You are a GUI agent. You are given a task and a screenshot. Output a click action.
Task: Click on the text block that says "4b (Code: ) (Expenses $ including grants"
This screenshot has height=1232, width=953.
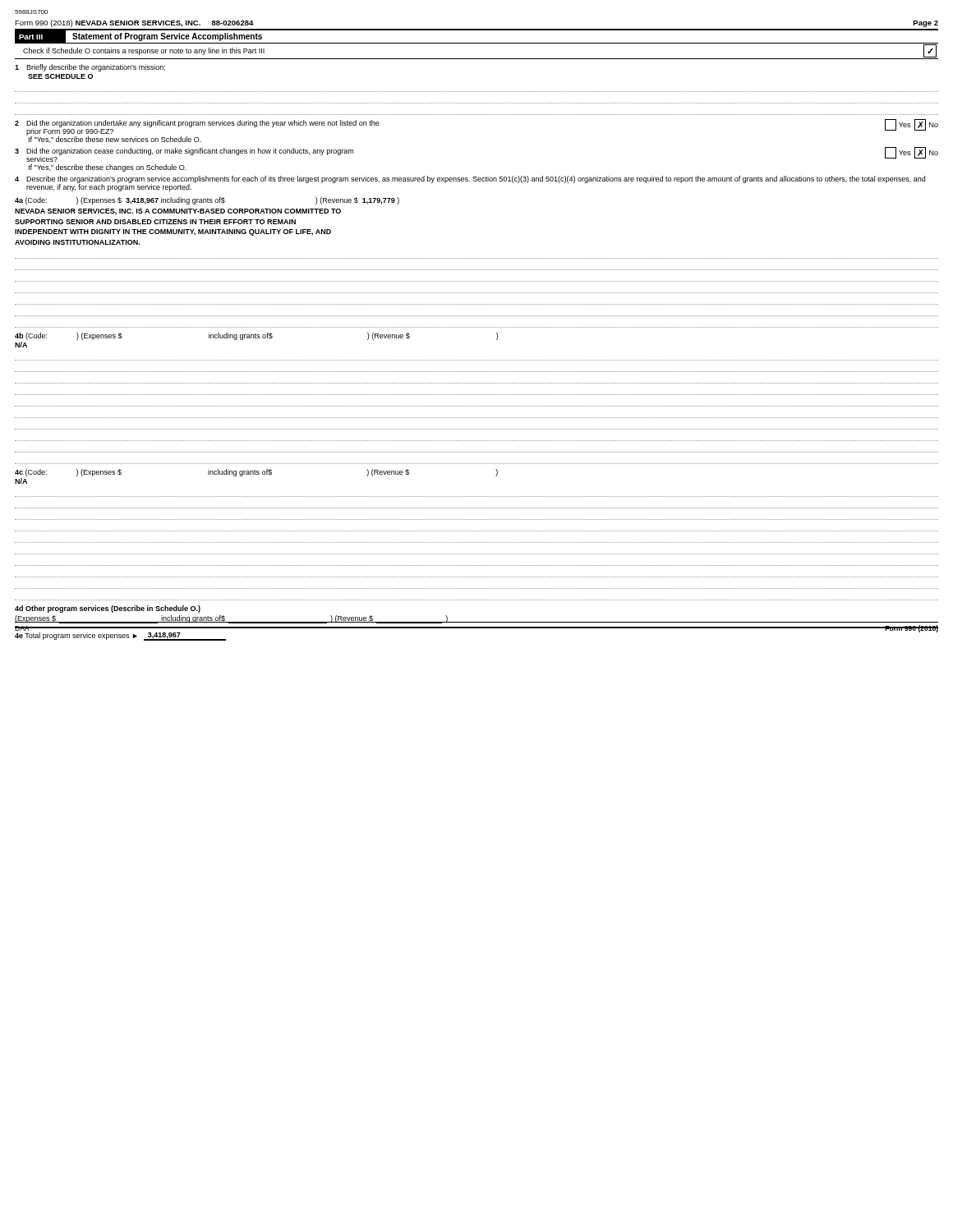pyautogui.click(x=476, y=398)
